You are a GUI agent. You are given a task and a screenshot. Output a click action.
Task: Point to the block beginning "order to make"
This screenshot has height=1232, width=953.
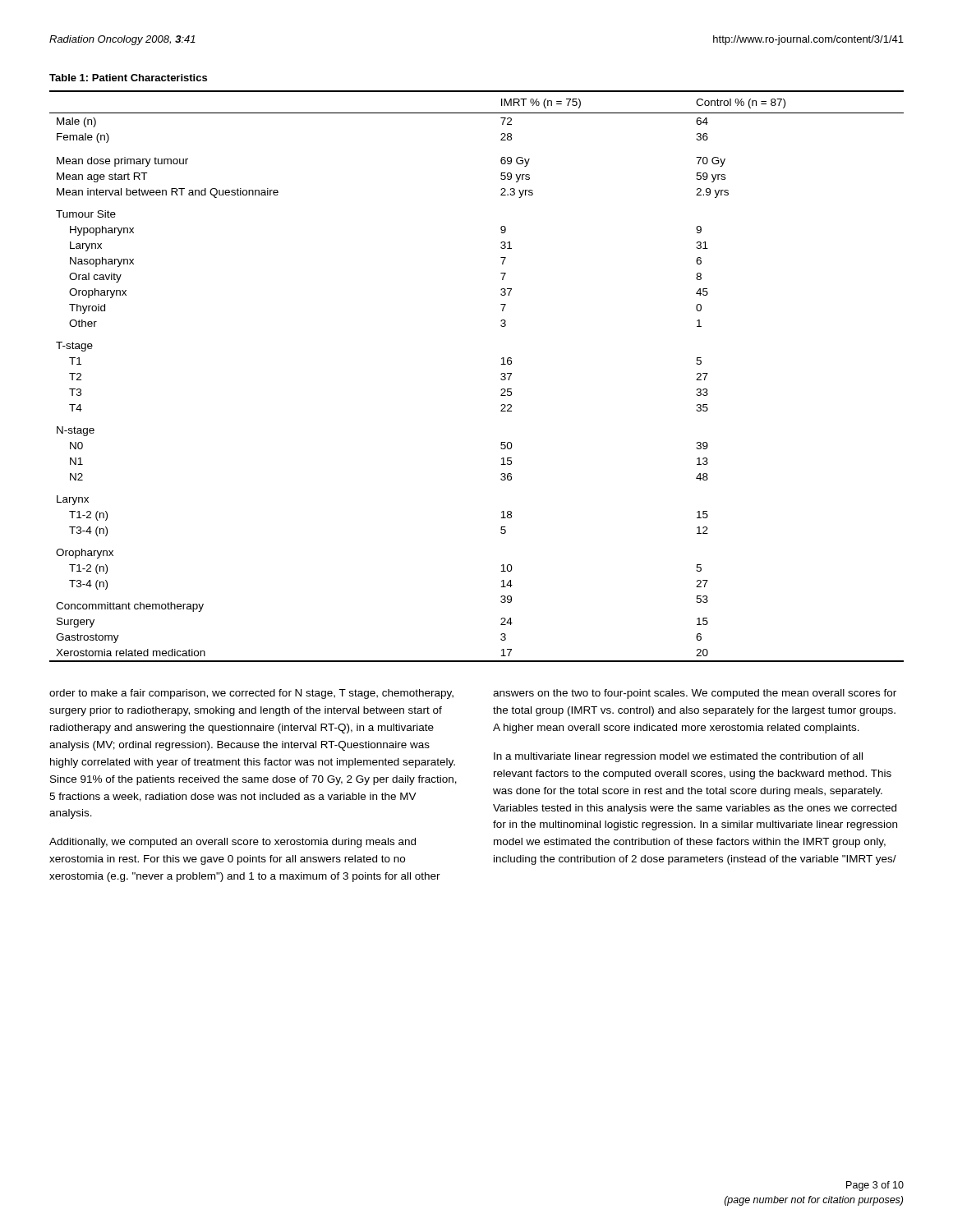tap(253, 753)
